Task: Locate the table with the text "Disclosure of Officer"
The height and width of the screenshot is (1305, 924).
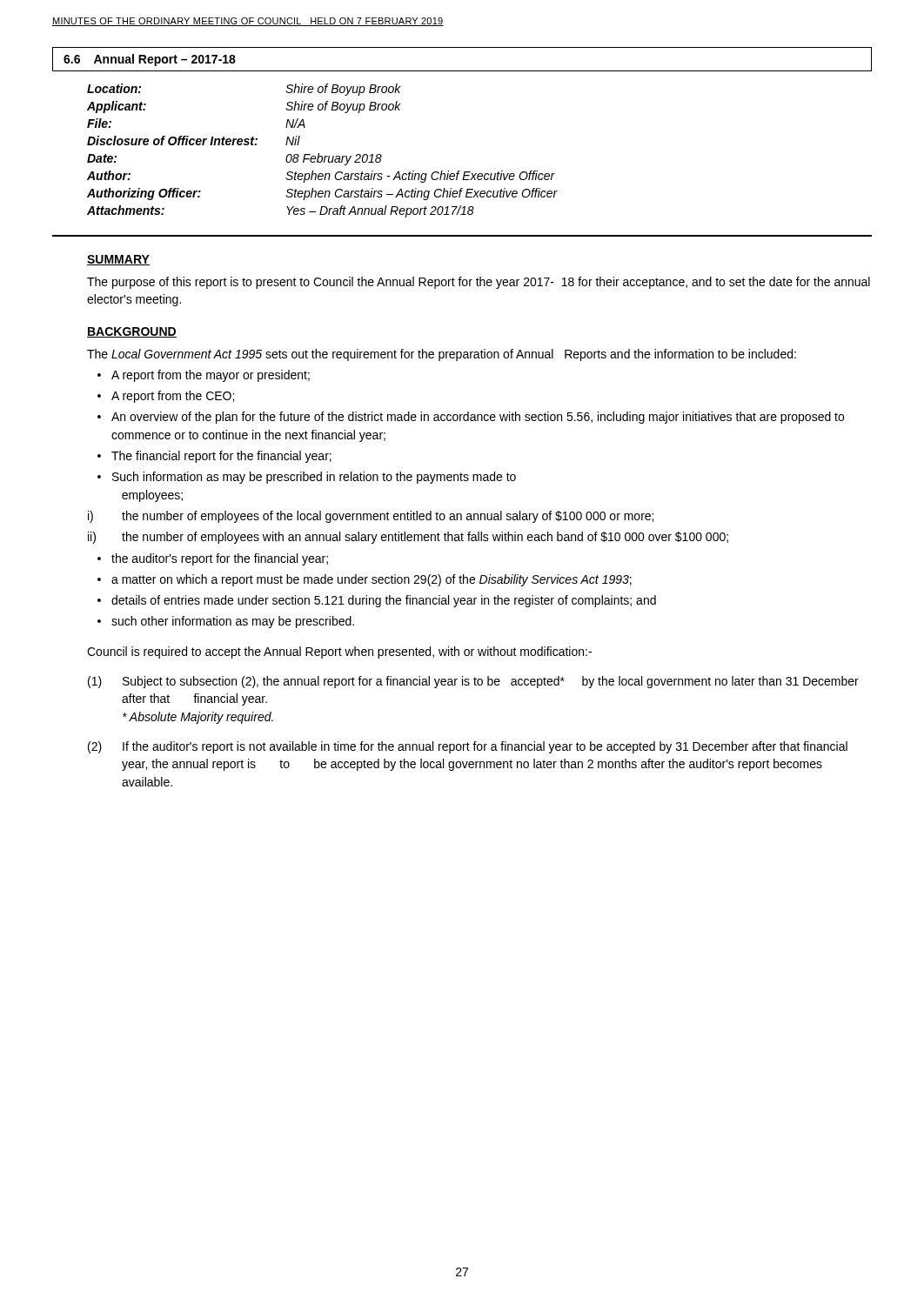Action: tap(479, 150)
